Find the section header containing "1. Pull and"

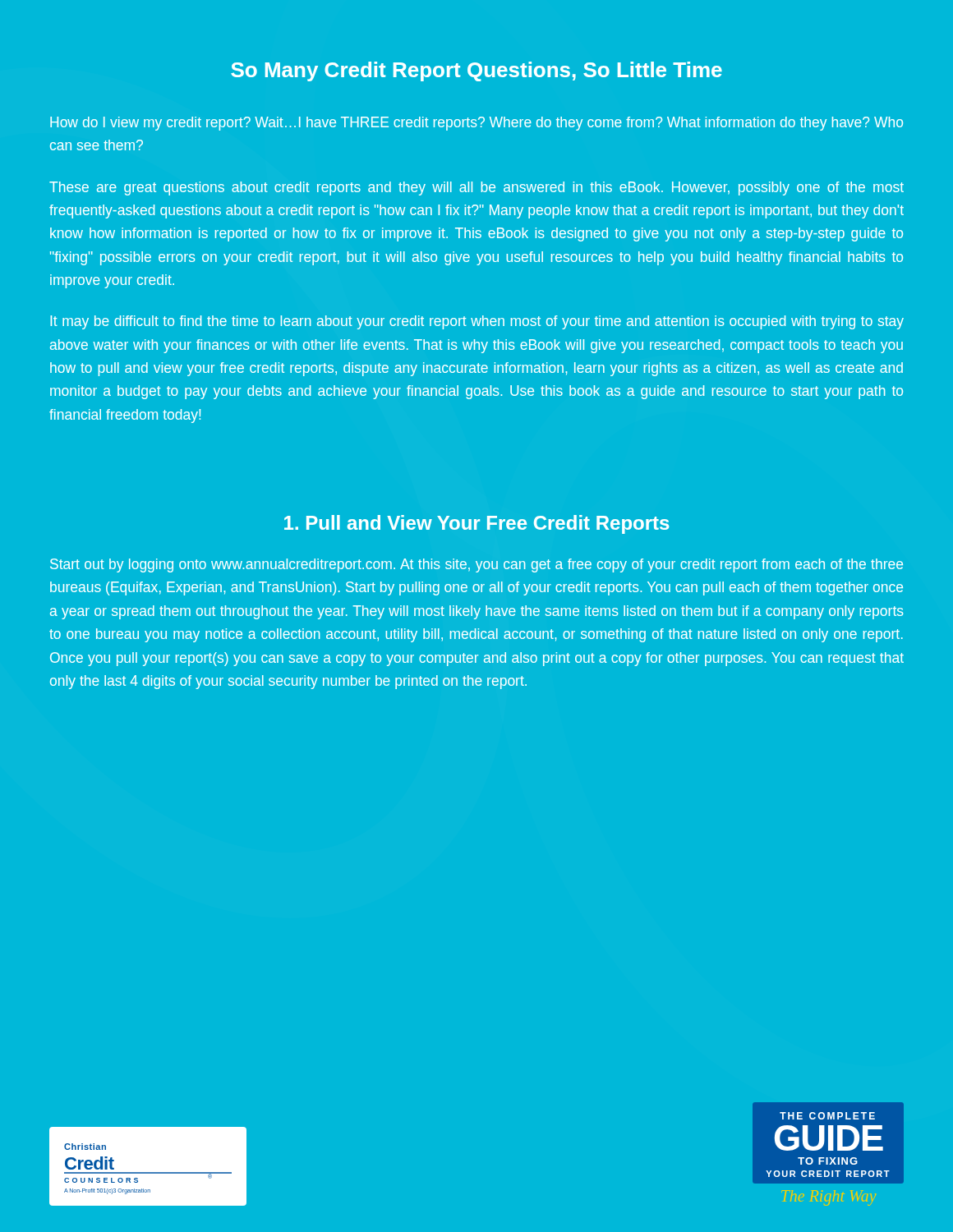(x=476, y=523)
